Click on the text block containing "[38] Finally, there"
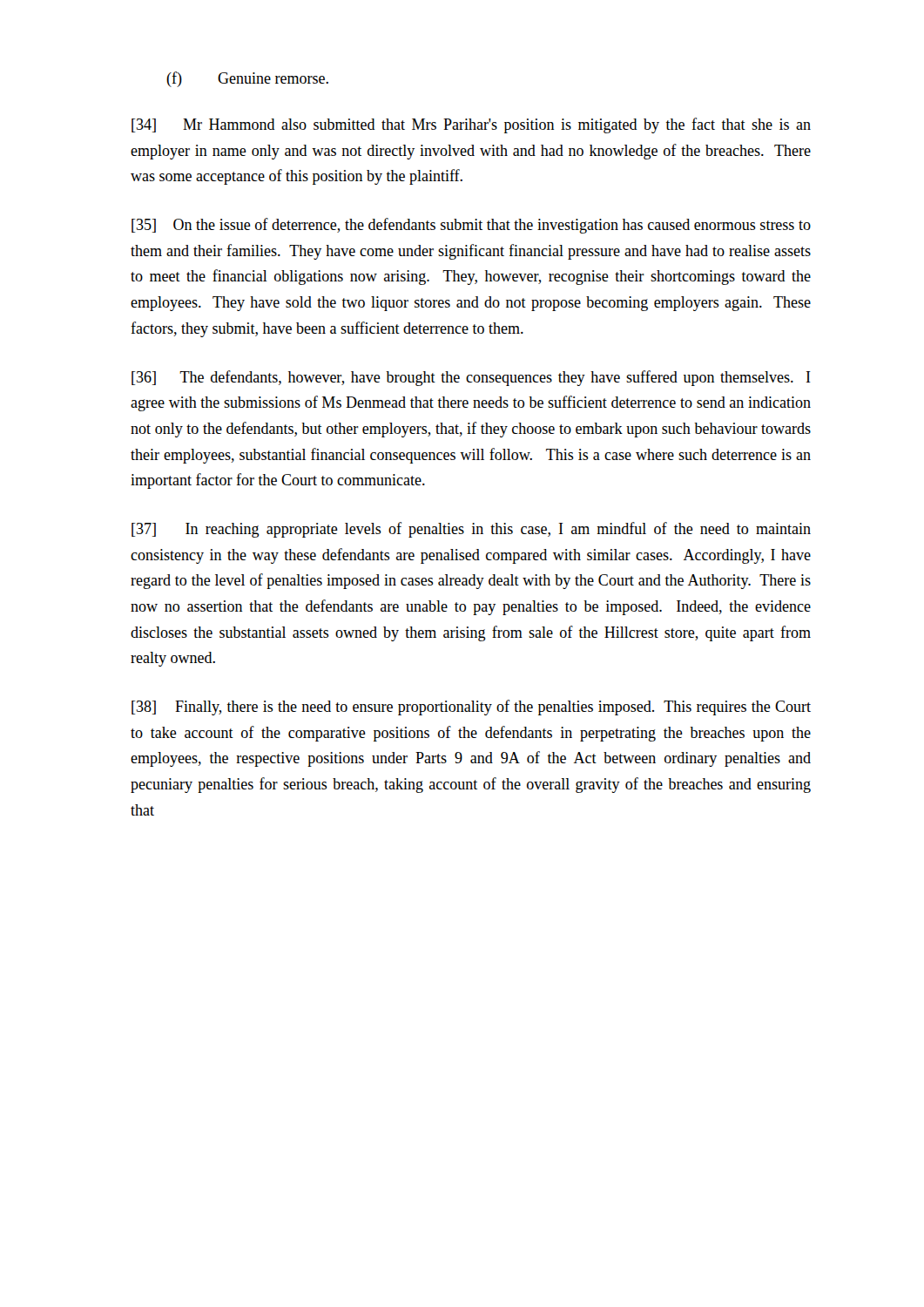The image size is (924, 1307). point(471,758)
